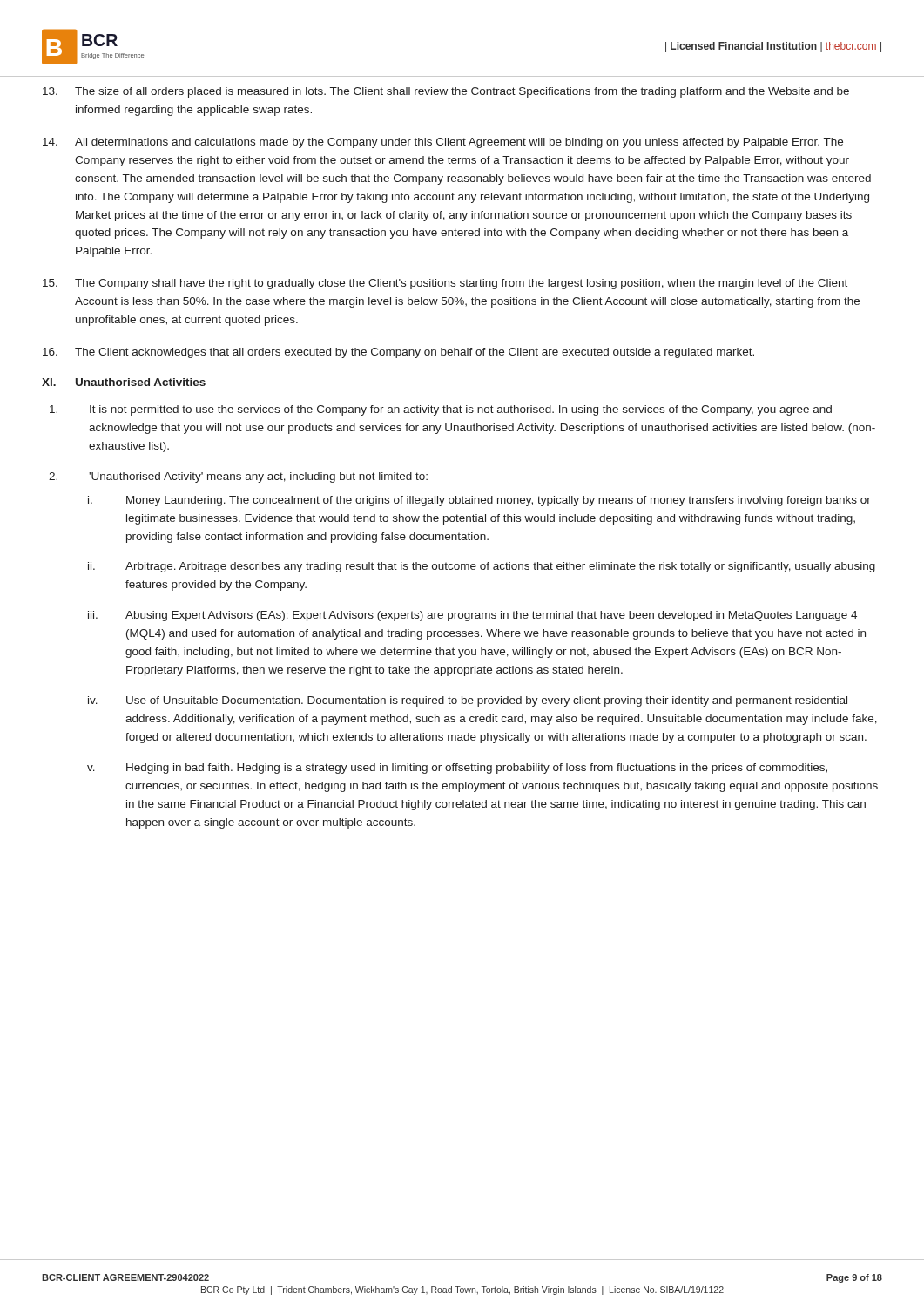The image size is (924, 1307).
Task: Navigate to the region starting "iv. Use of Unsuitable Documentation. Documentation is"
Action: (476, 719)
